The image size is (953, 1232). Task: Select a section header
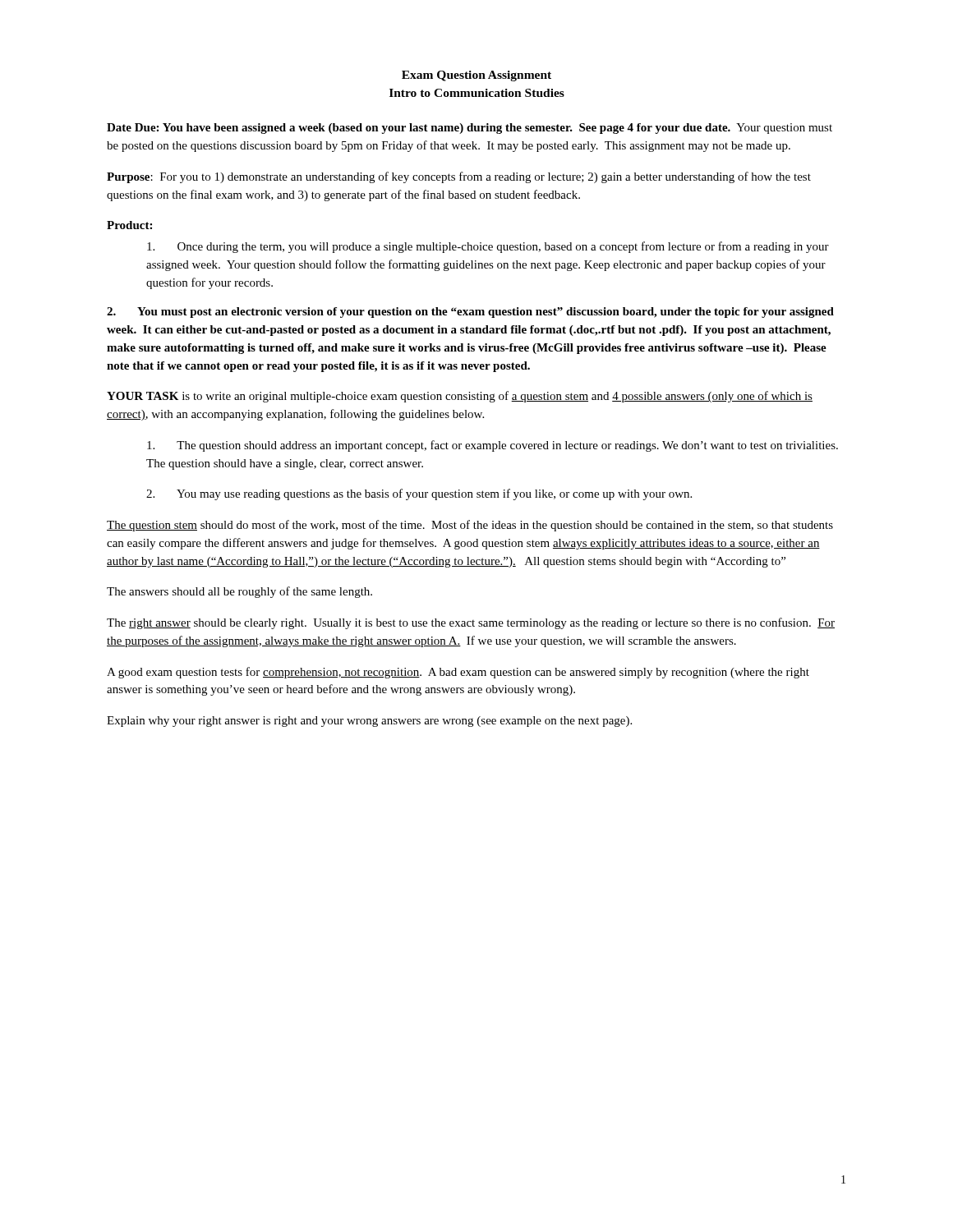pyautogui.click(x=130, y=225)
